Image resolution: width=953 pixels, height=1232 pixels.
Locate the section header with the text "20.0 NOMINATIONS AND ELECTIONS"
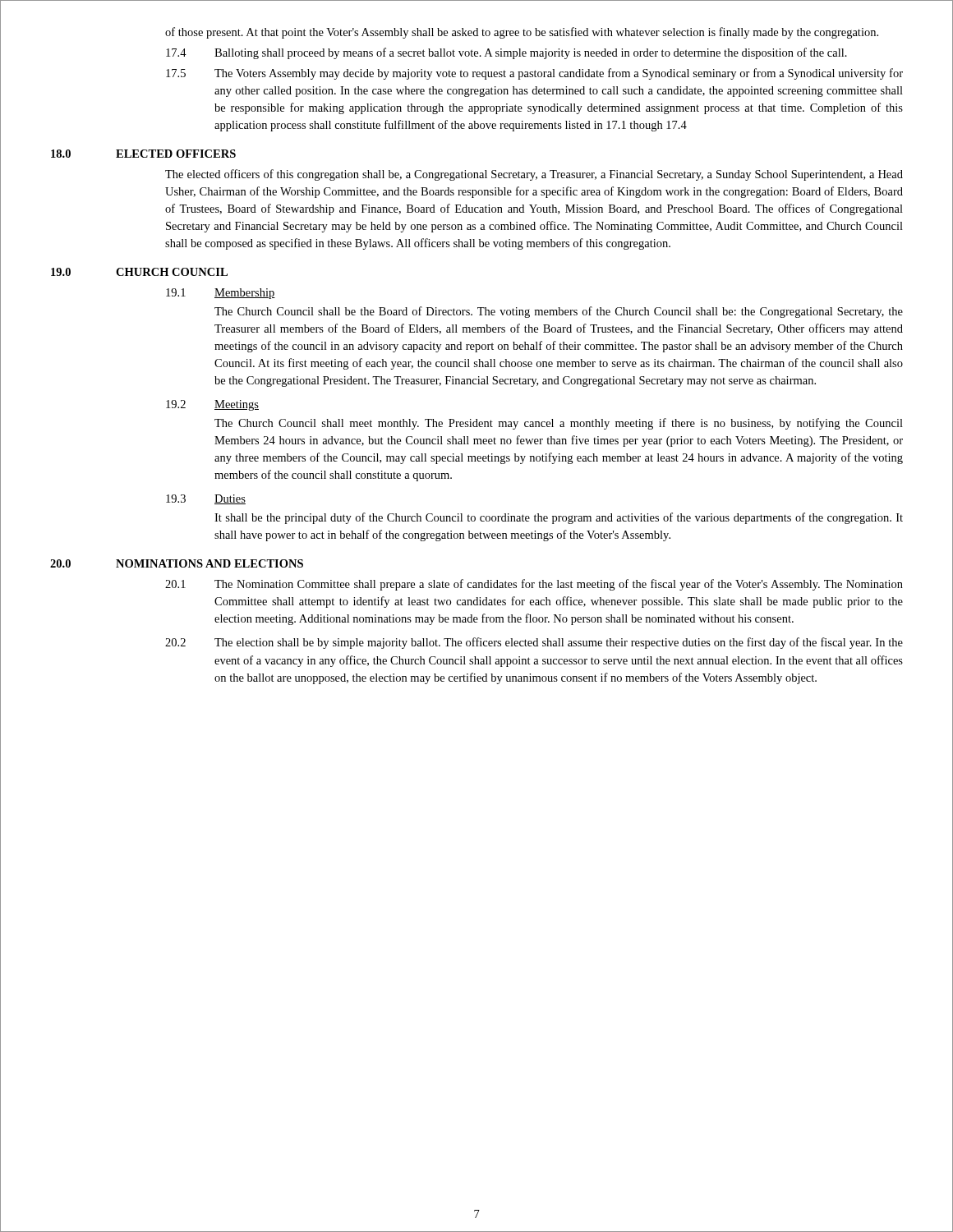177,564
